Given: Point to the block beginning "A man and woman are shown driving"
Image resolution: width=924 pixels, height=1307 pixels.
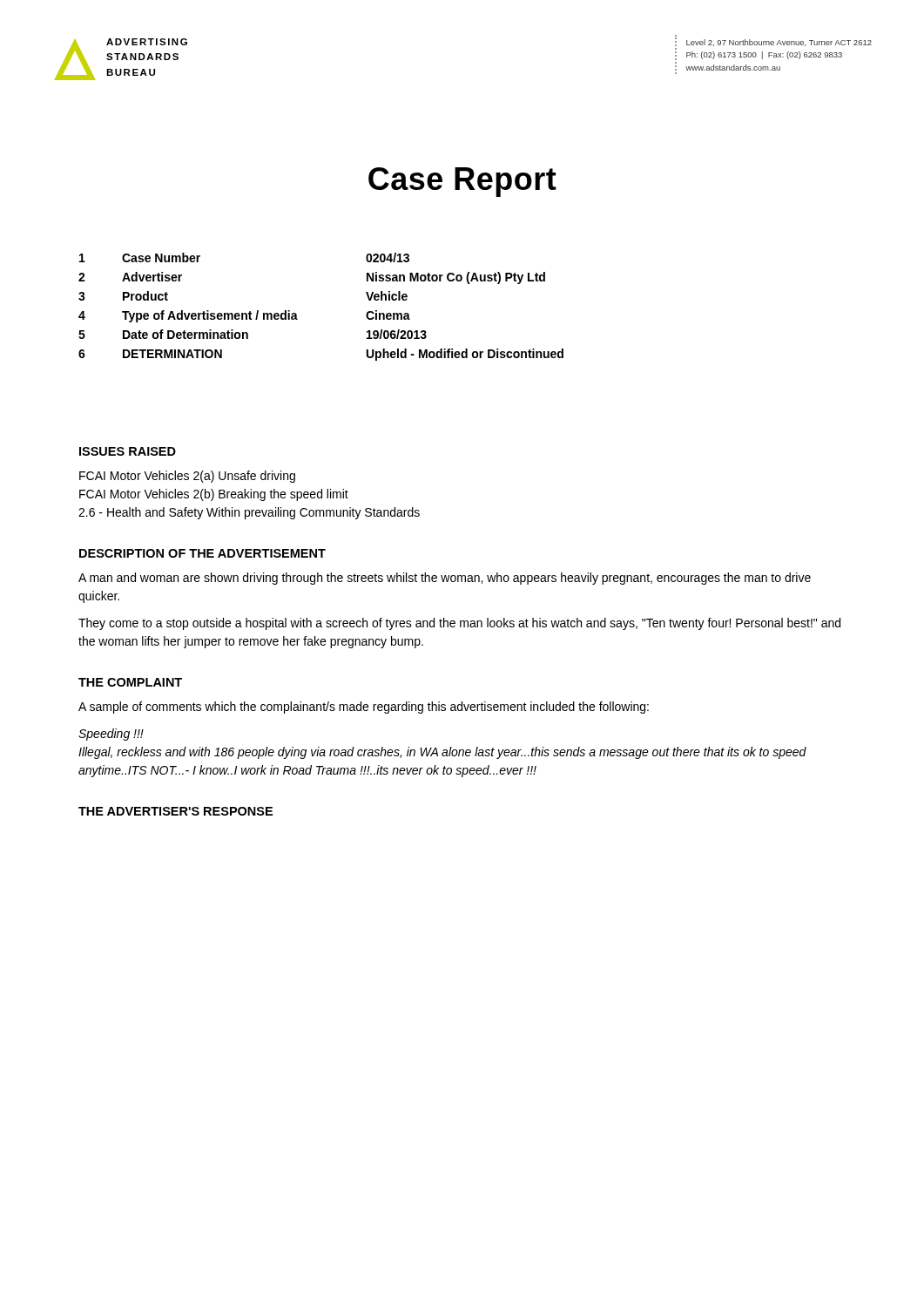Looking at the screenshot, I should click(445, 587).
